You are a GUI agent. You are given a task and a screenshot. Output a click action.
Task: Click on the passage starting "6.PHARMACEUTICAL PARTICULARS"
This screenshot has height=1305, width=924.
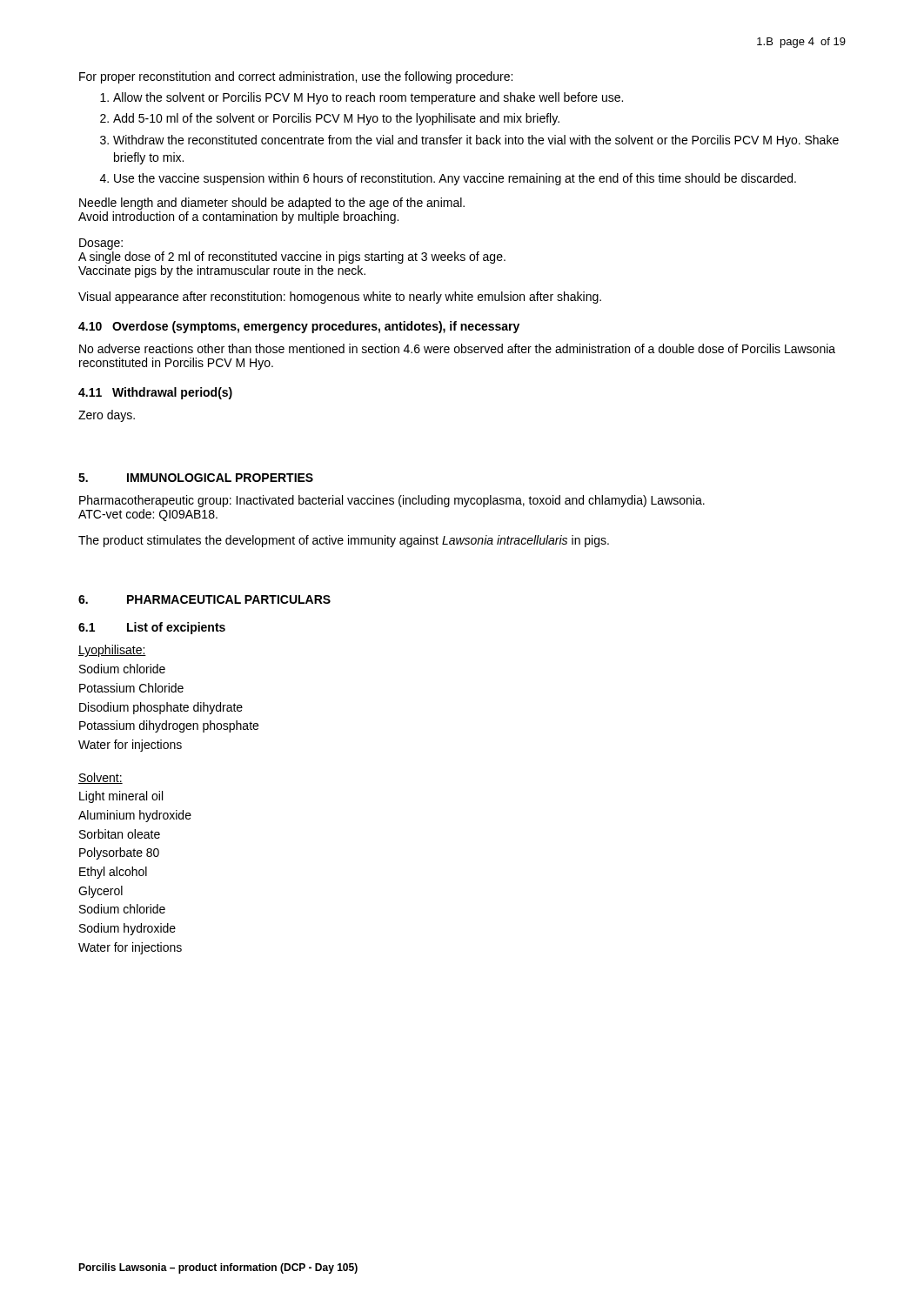205,600
